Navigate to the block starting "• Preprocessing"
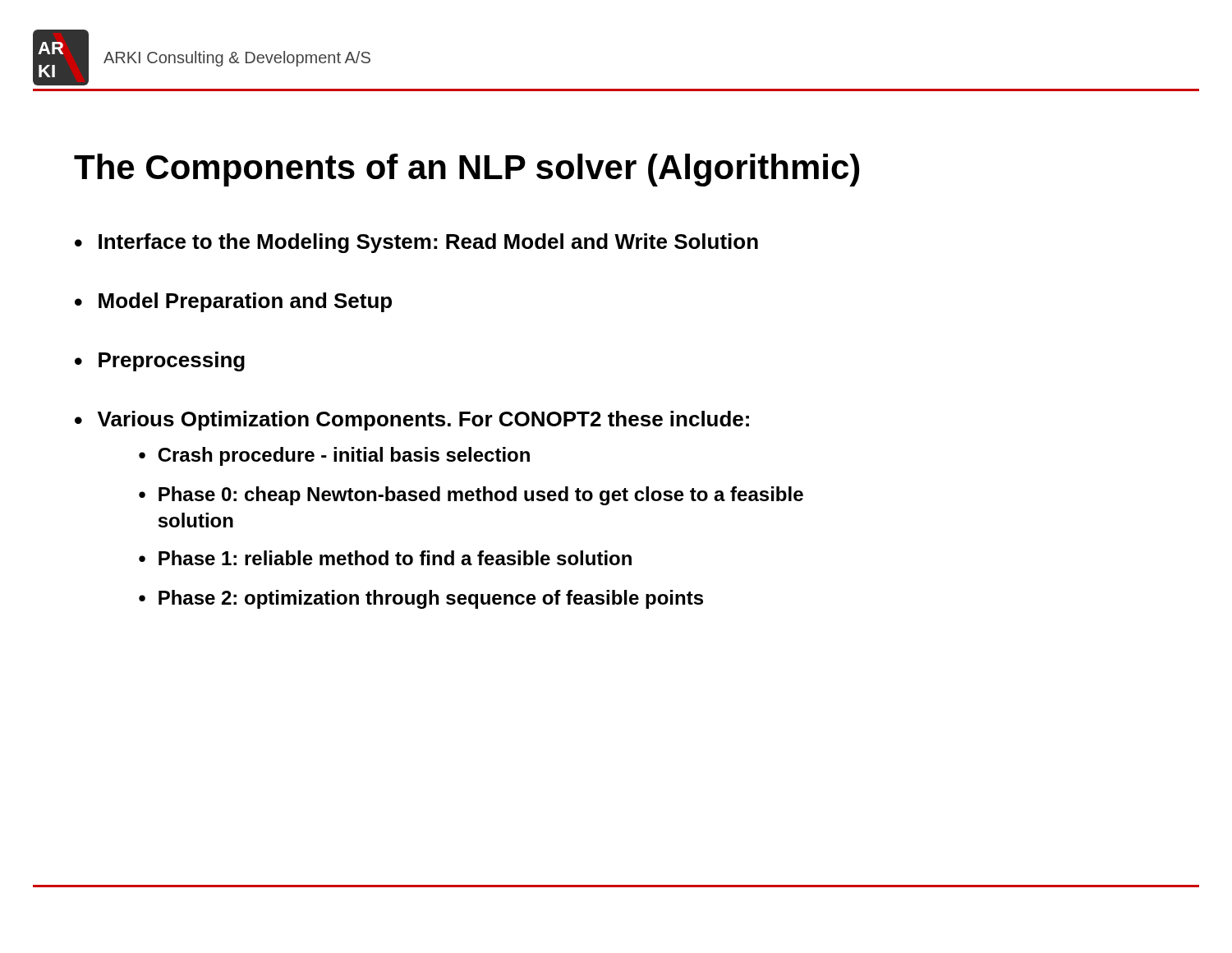Screen dimensions: 953x1232 160,361
